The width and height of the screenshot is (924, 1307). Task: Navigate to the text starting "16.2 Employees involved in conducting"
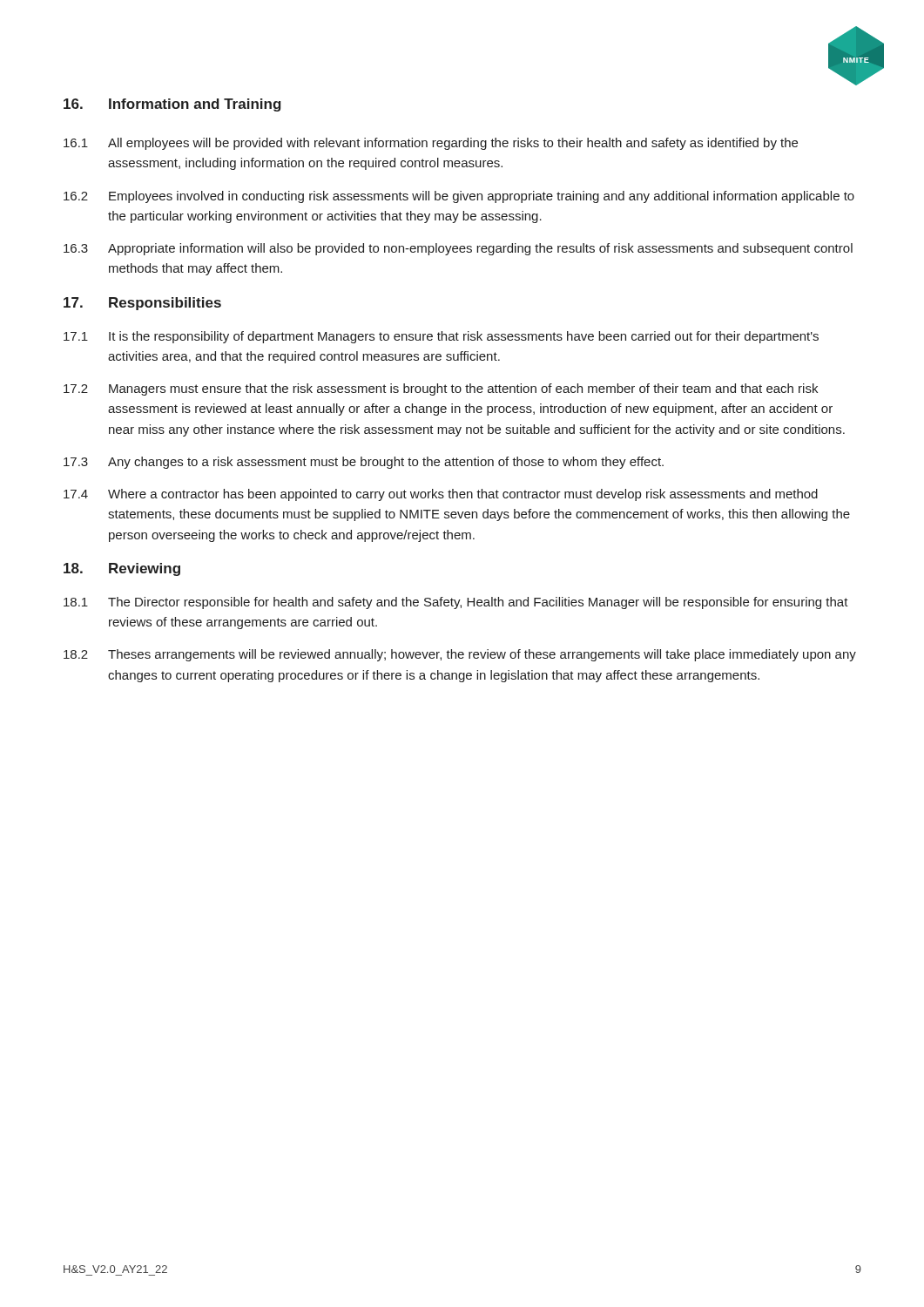[462, 205]
